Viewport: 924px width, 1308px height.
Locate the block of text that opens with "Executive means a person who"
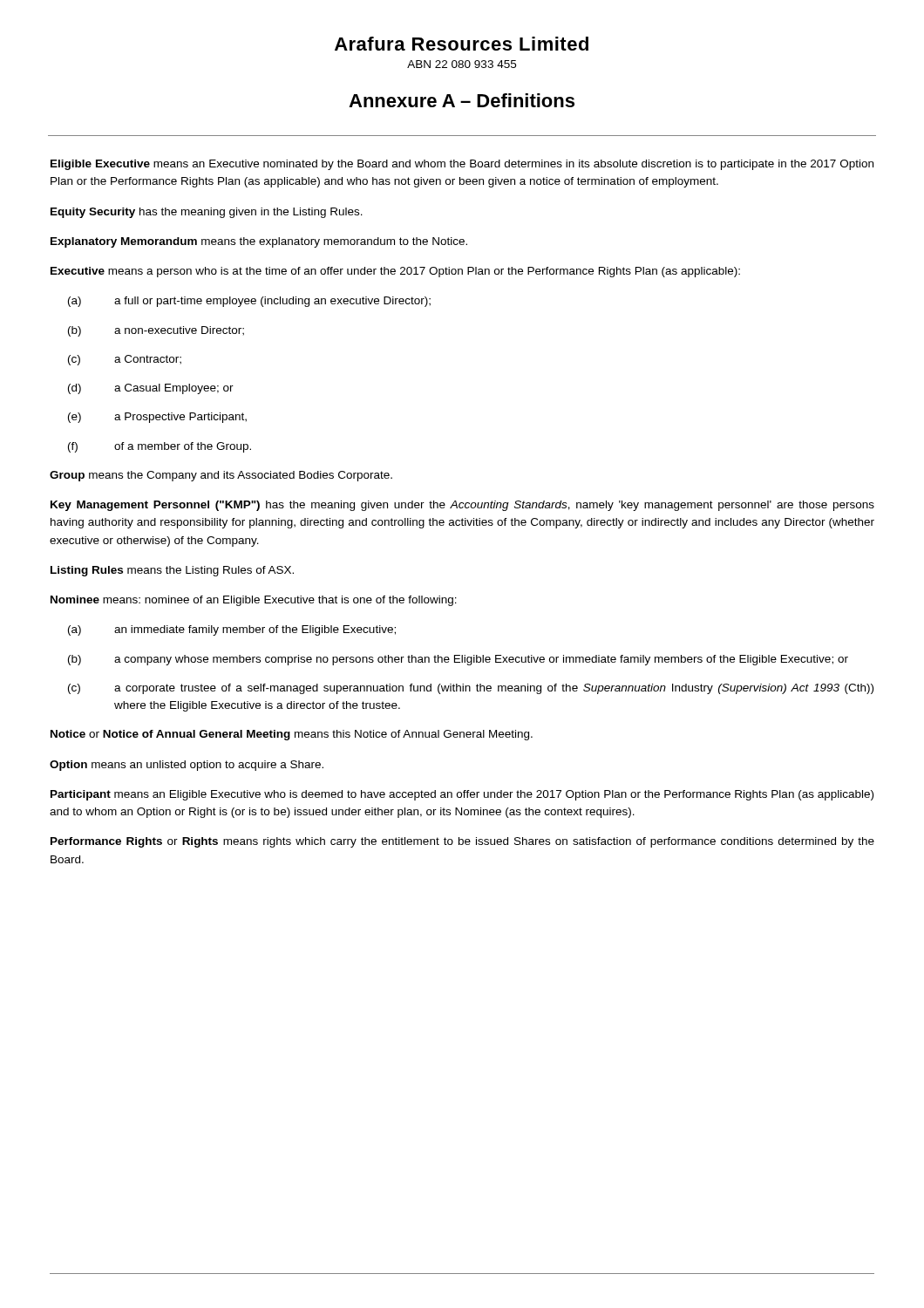click(x=395, y=271)
